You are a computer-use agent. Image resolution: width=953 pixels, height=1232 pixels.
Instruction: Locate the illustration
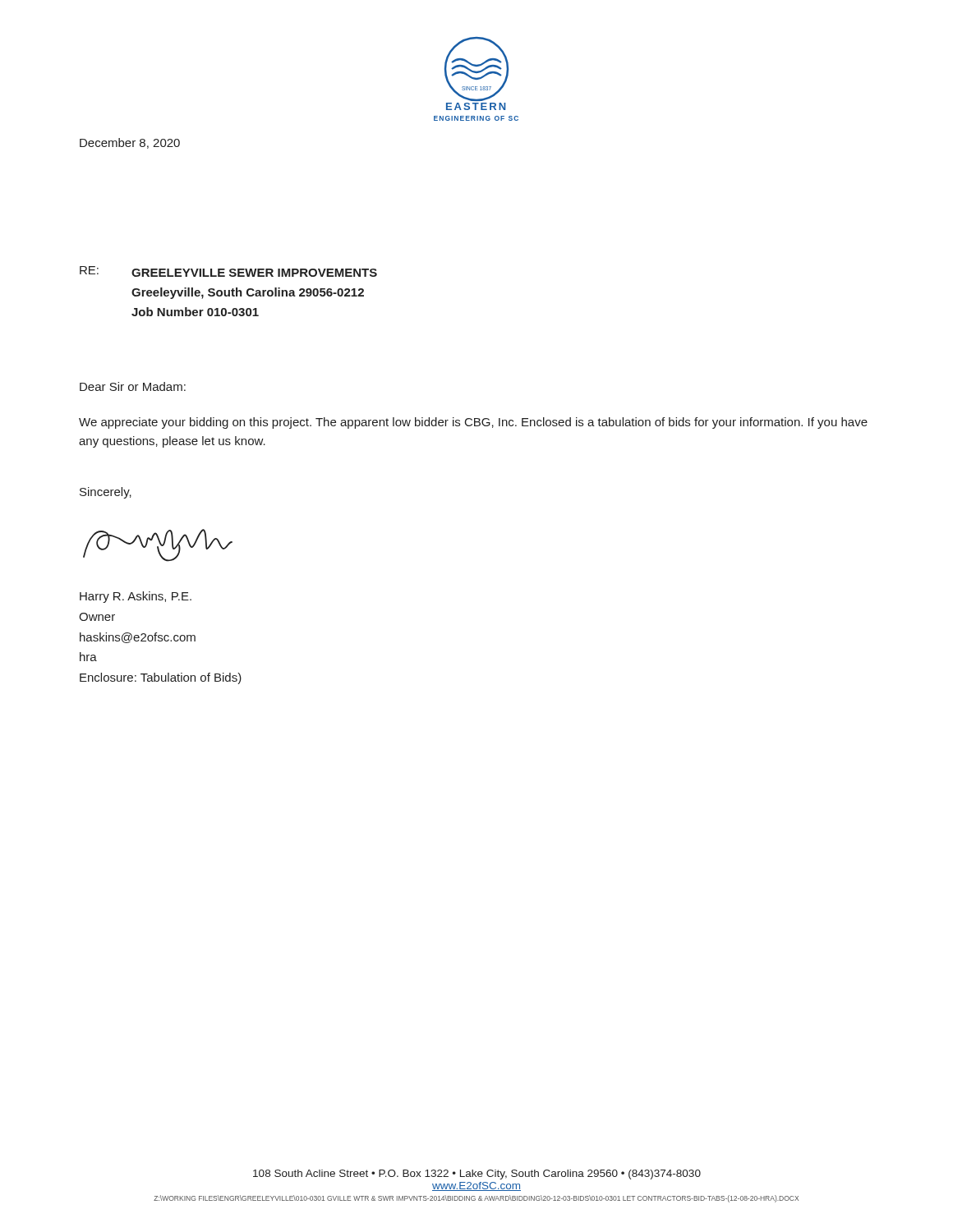160,541
